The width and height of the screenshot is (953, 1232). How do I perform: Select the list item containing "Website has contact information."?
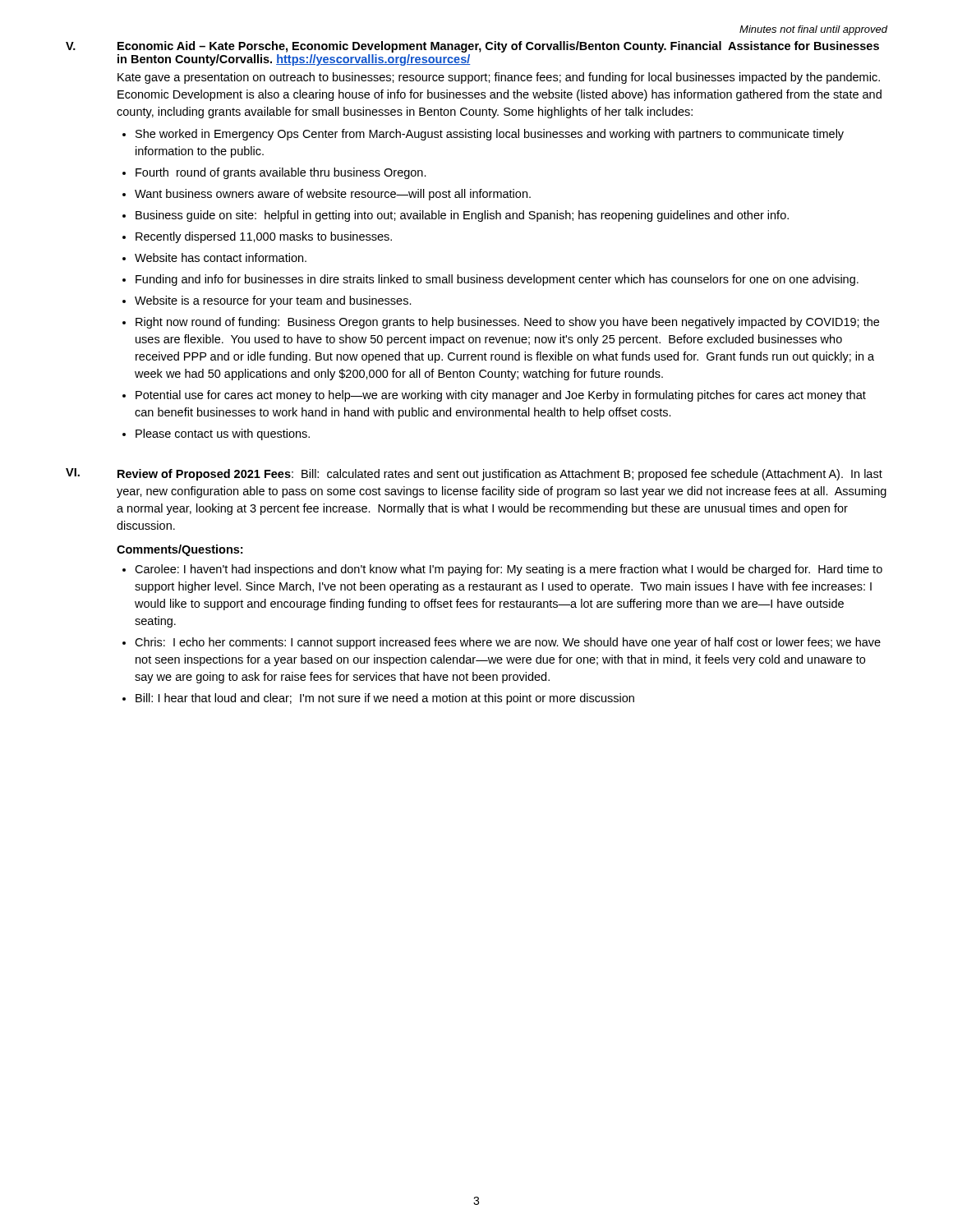click(221, 258)
